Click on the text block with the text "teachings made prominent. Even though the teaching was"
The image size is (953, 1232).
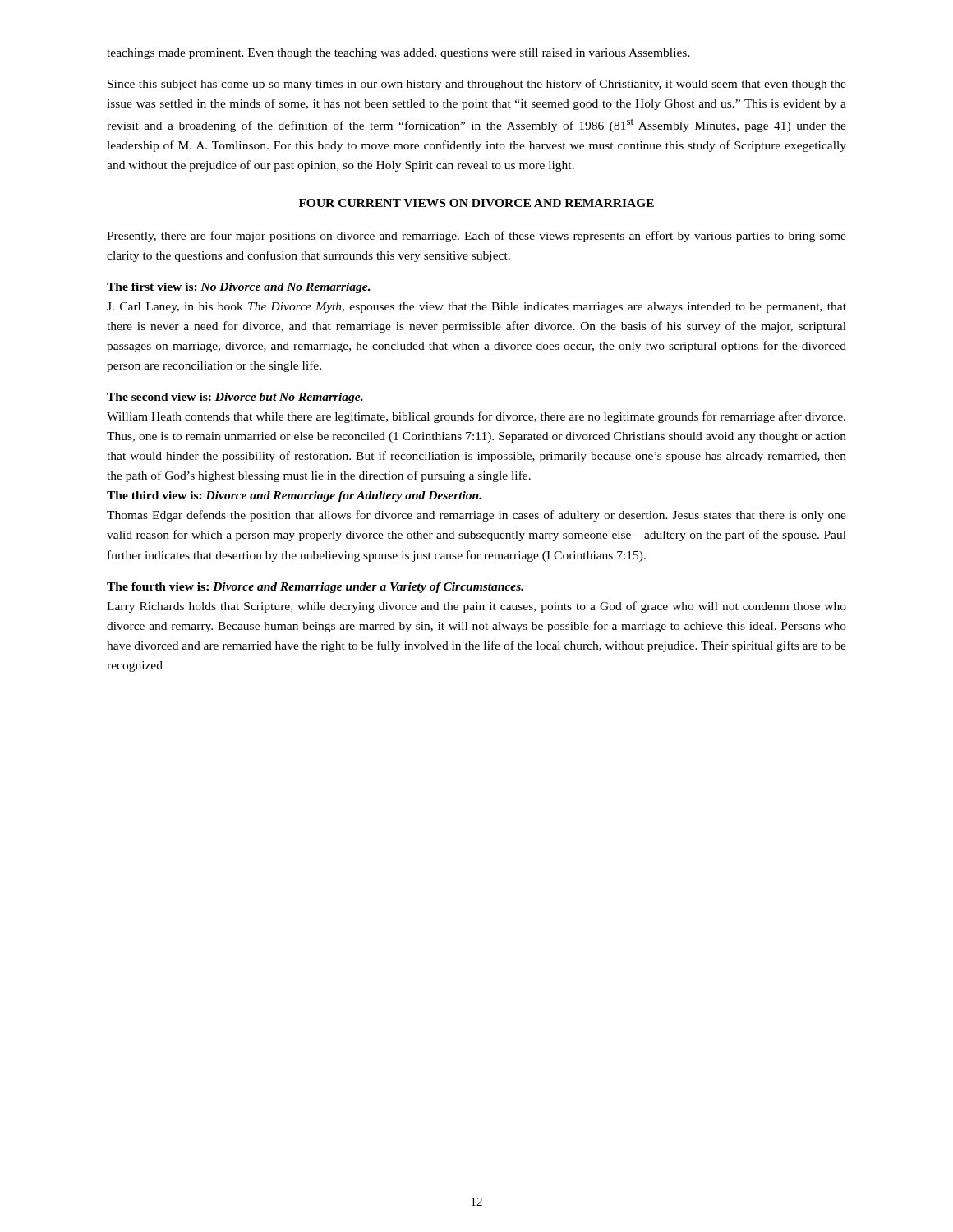coord(476,53)
